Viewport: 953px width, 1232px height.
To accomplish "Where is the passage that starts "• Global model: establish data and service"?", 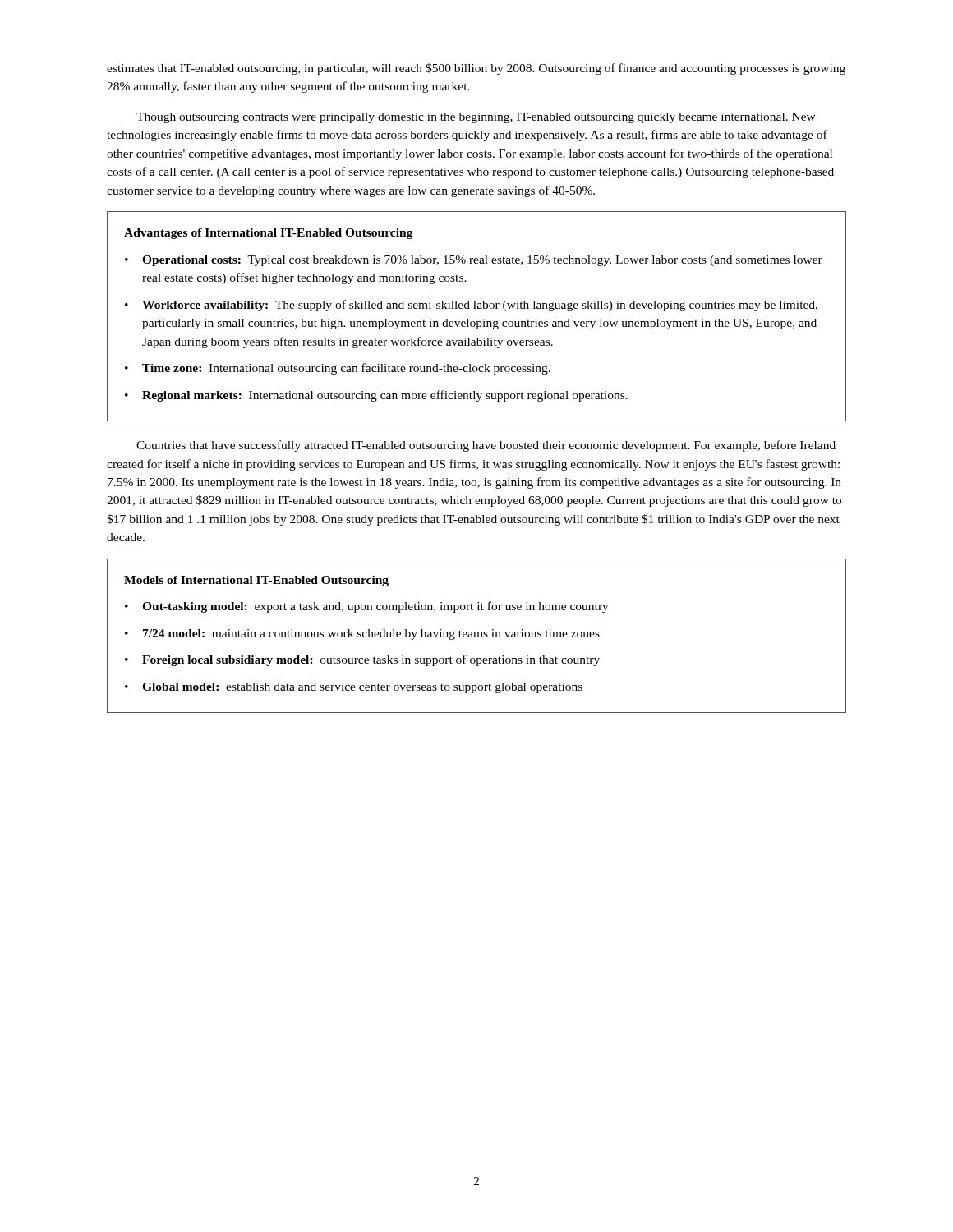I will [x=476, y=687].
